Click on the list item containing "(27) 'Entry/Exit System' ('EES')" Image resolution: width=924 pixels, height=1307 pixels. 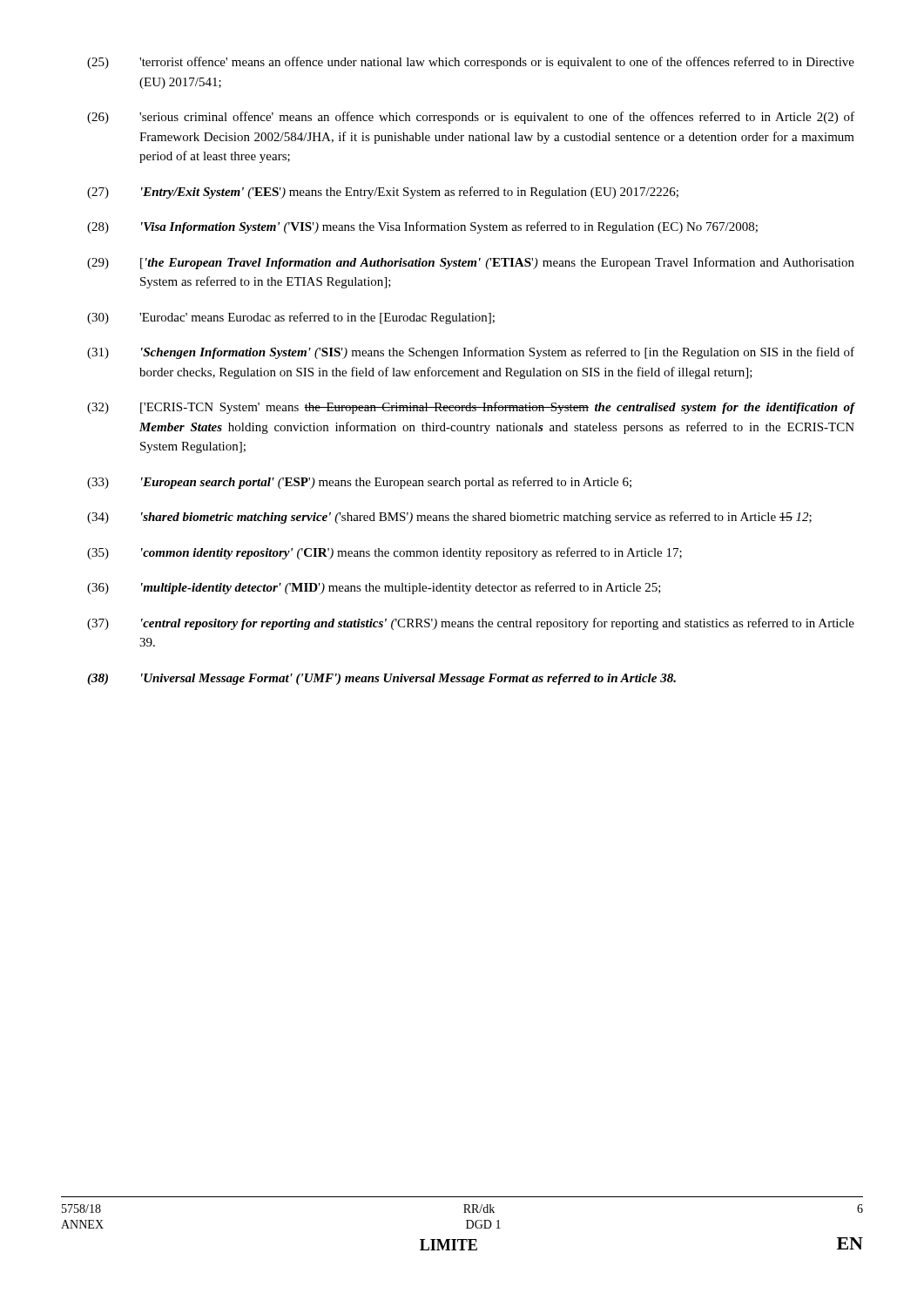click(471, 191)
